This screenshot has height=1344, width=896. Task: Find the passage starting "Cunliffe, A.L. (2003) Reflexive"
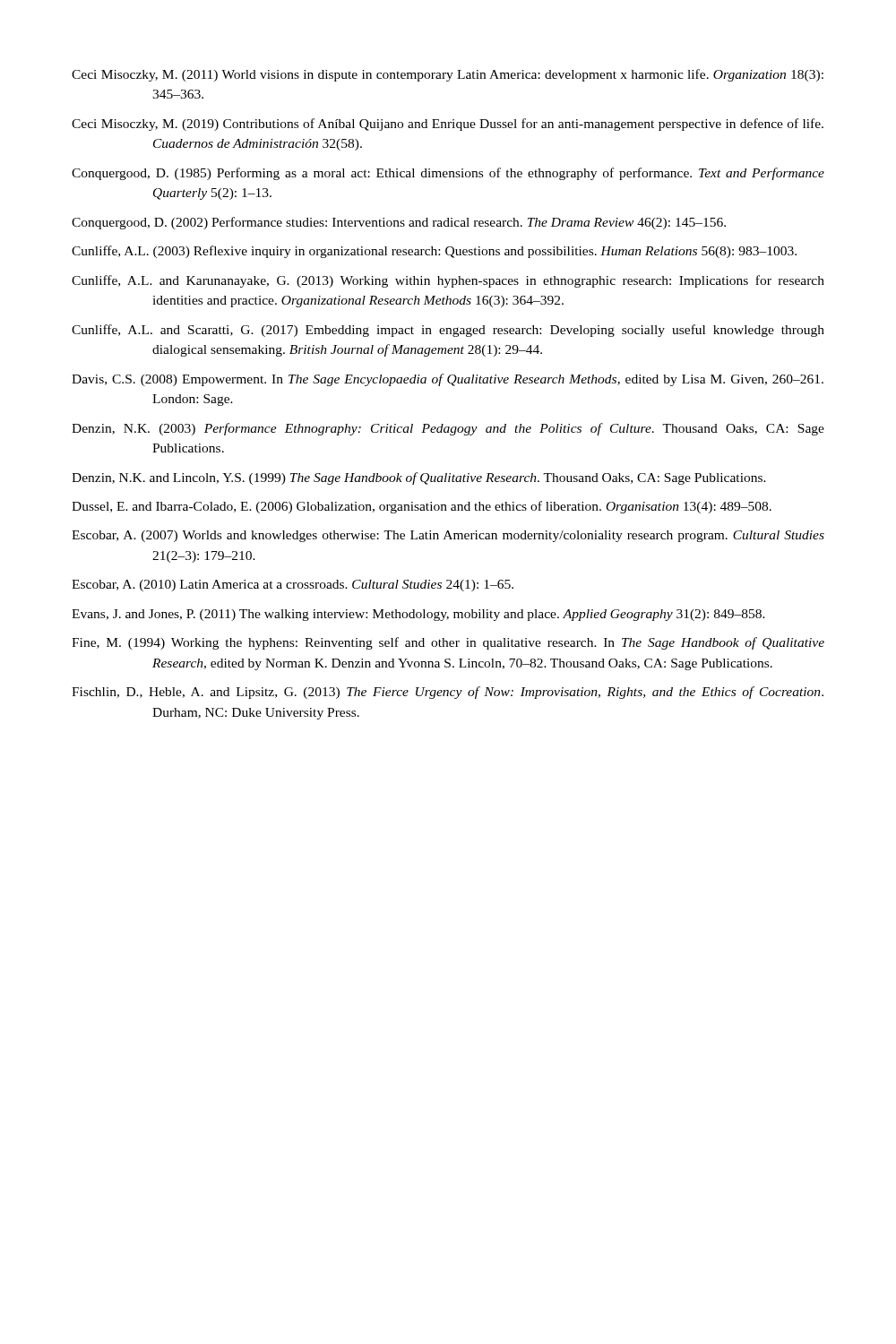pos(435,251)
